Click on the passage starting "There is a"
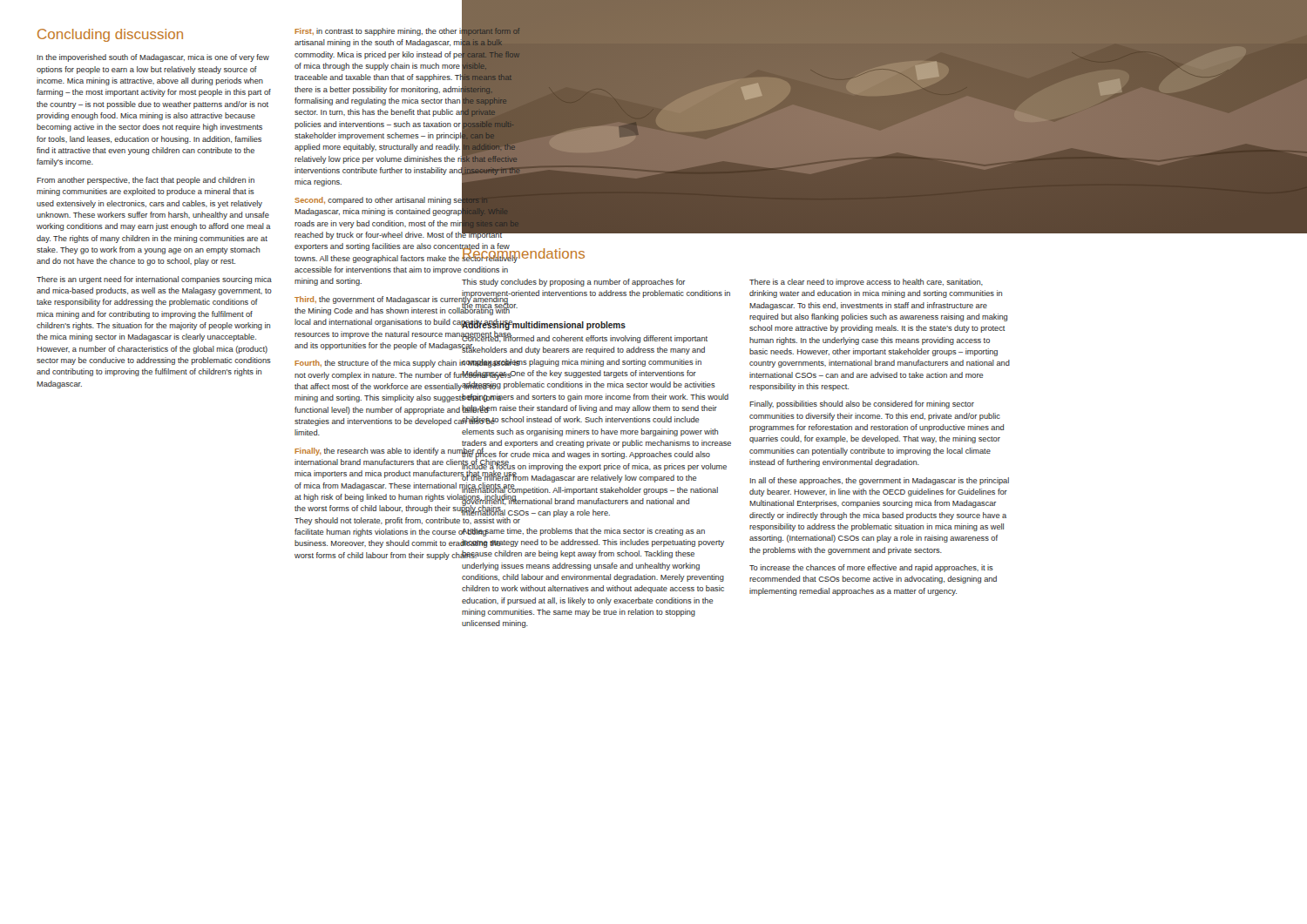This screenshot has width=1307, height=924. tap(880, 335)
